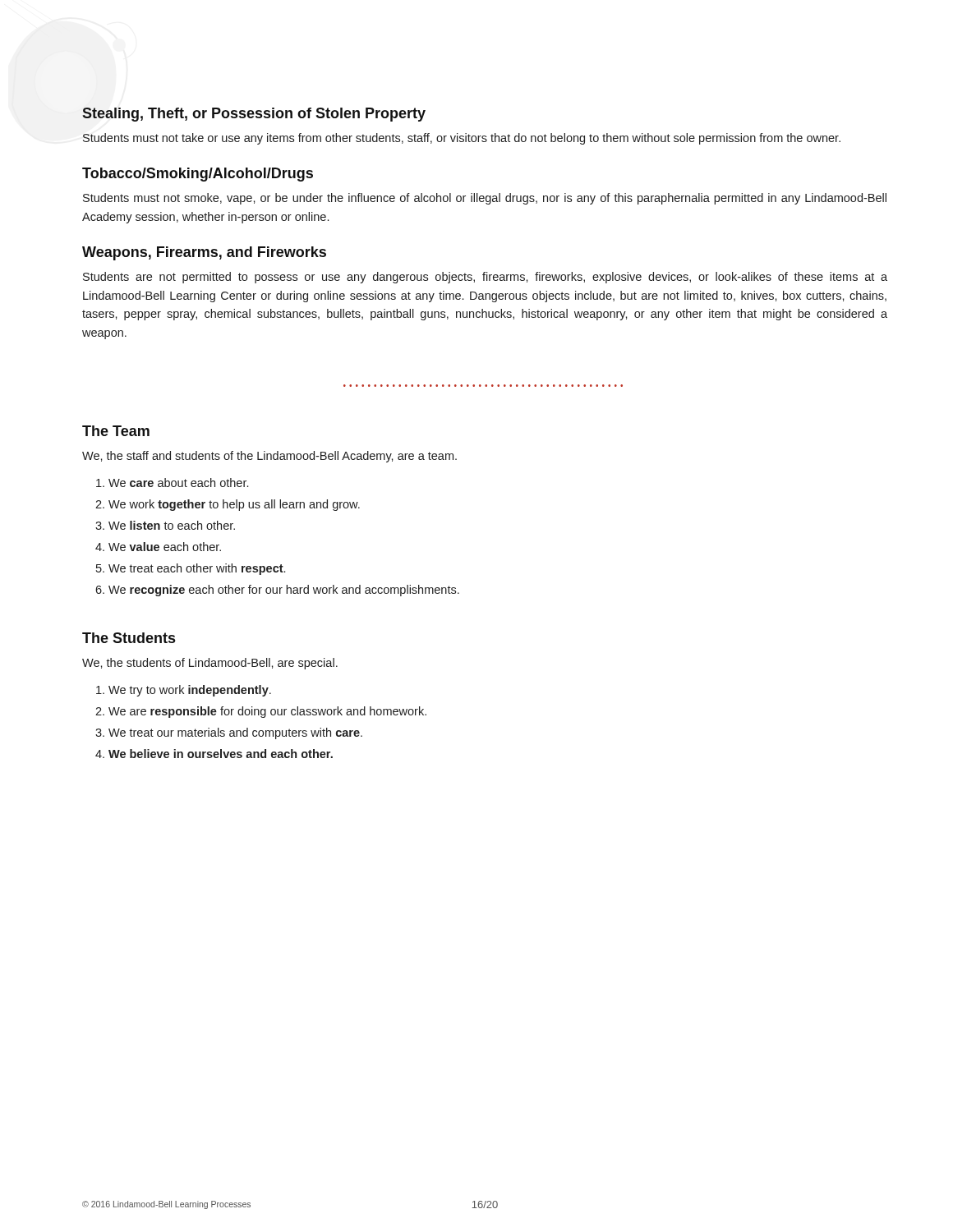The width and height of the screenshot is (953, 1232).
Task: Find the text starting "We value each other."
Action: 165,547
